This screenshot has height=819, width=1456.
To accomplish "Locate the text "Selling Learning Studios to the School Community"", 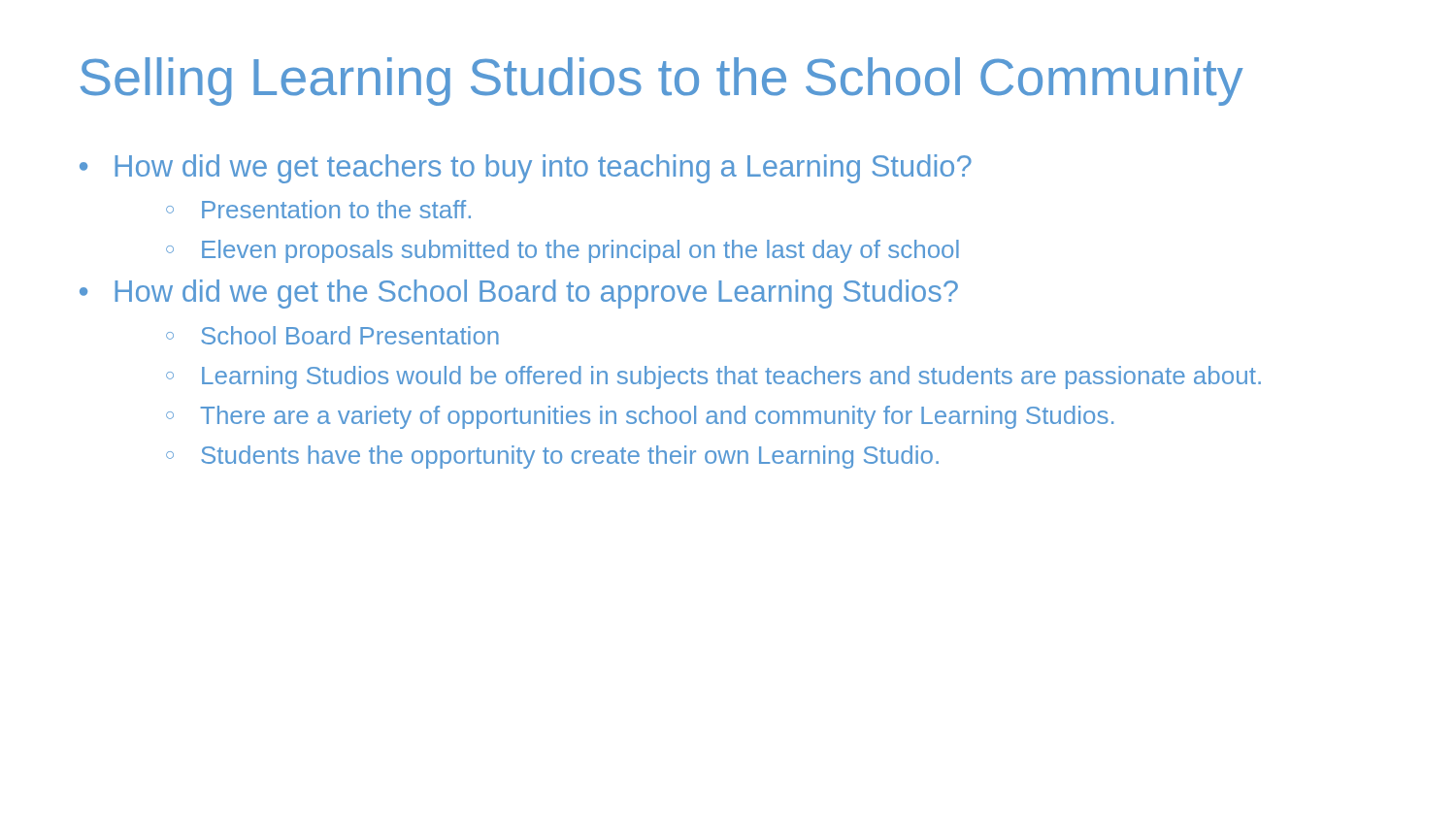I will coord(660,77).
